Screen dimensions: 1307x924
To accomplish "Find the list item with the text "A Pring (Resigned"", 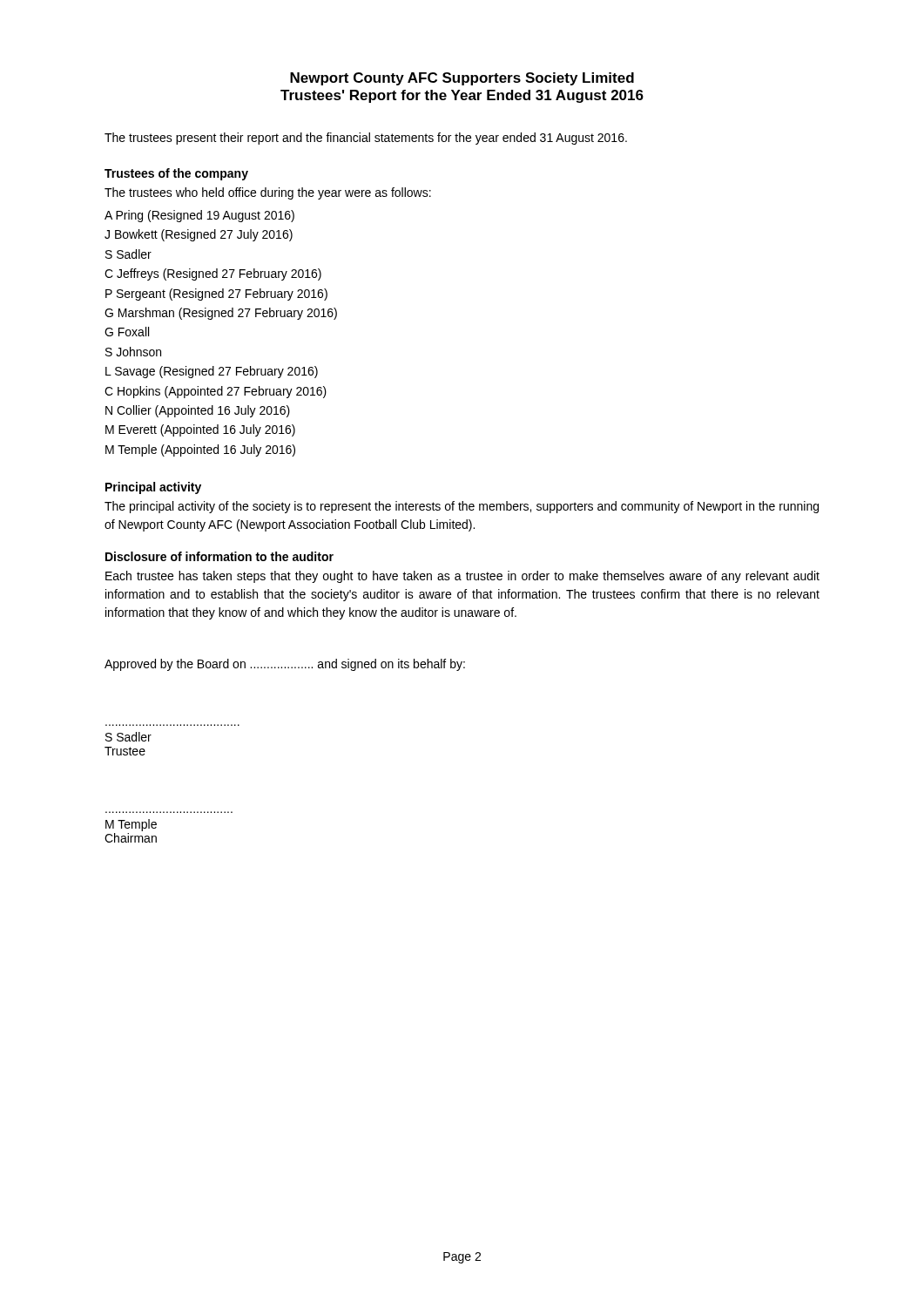I will pyautogui.click(x=200, y=215).
